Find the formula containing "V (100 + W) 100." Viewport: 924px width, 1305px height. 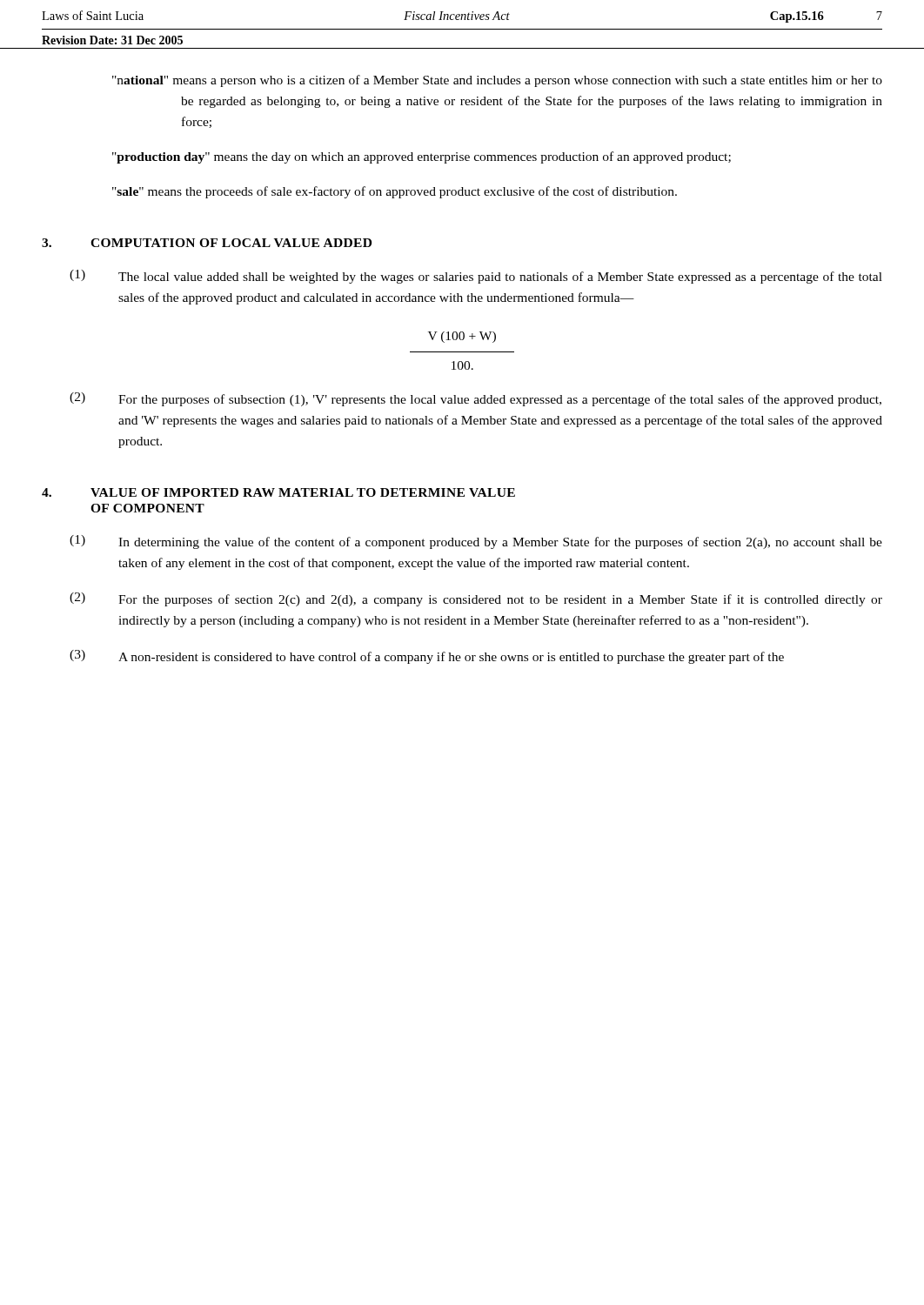coord(462,349)
